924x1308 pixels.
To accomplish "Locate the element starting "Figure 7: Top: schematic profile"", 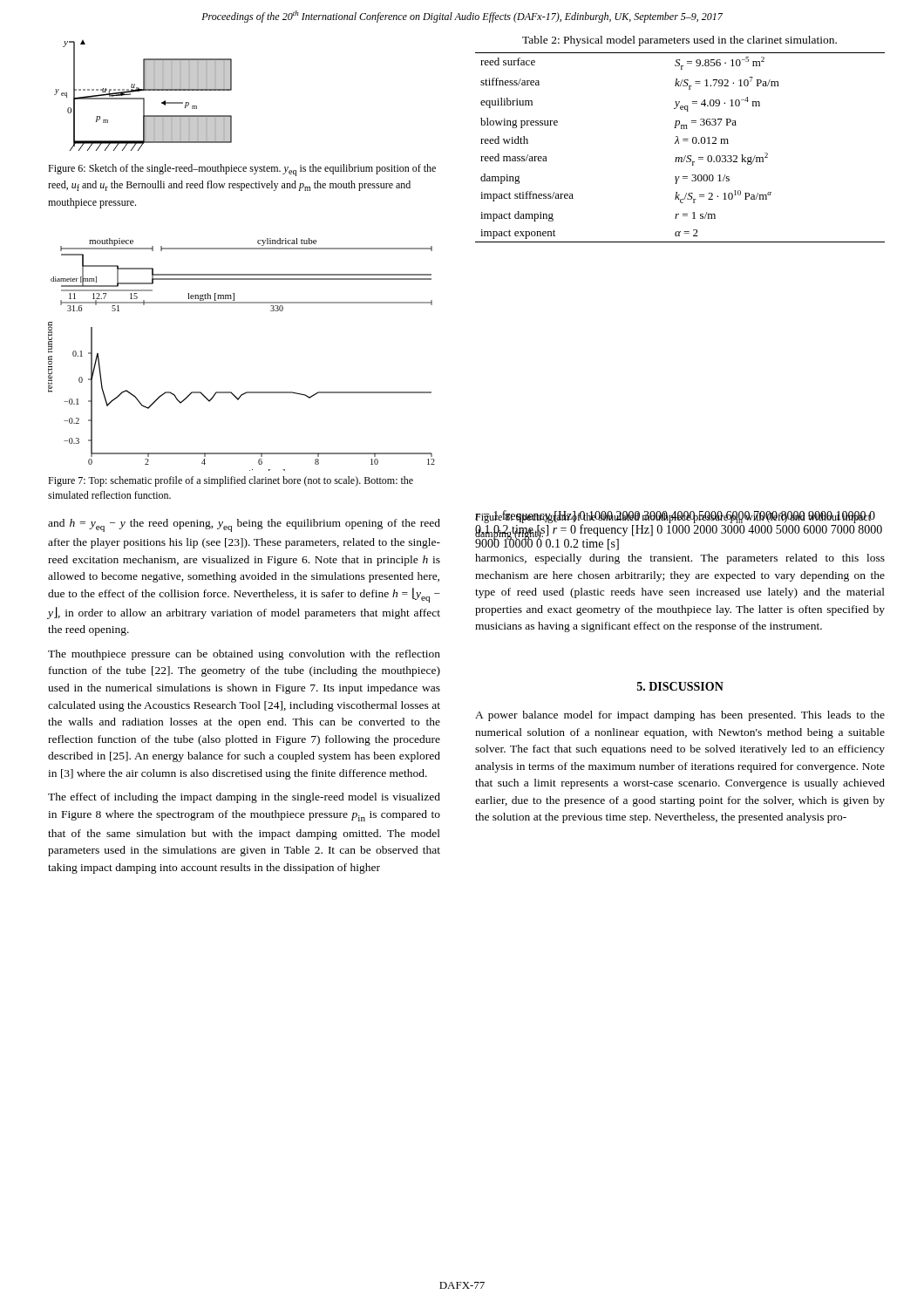I will click(x=231, y=488).
